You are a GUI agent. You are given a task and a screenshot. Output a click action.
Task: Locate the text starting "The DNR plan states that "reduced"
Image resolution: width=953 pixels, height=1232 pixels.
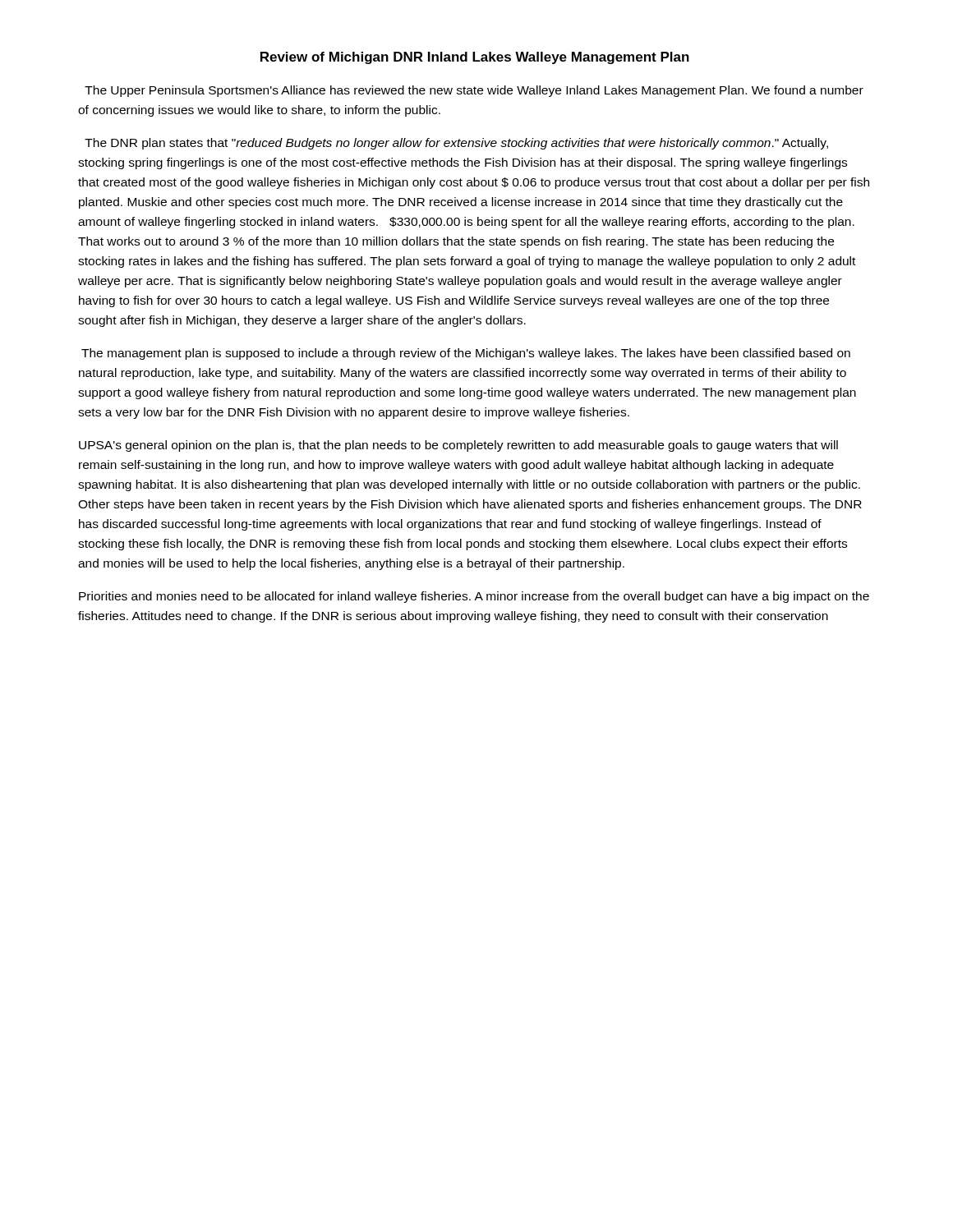coord(474,231)
